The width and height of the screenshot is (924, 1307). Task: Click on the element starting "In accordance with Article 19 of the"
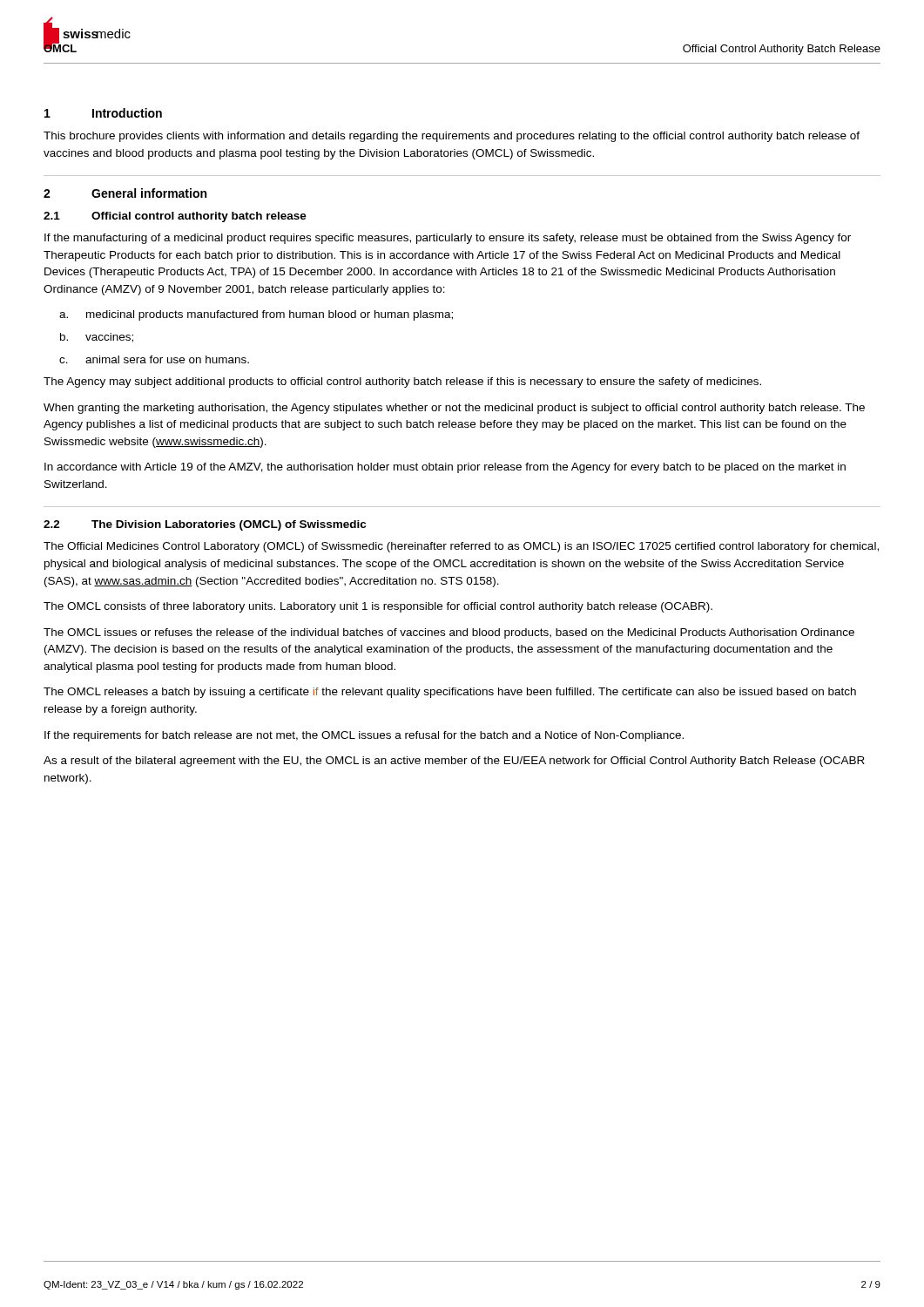(462, 476)
